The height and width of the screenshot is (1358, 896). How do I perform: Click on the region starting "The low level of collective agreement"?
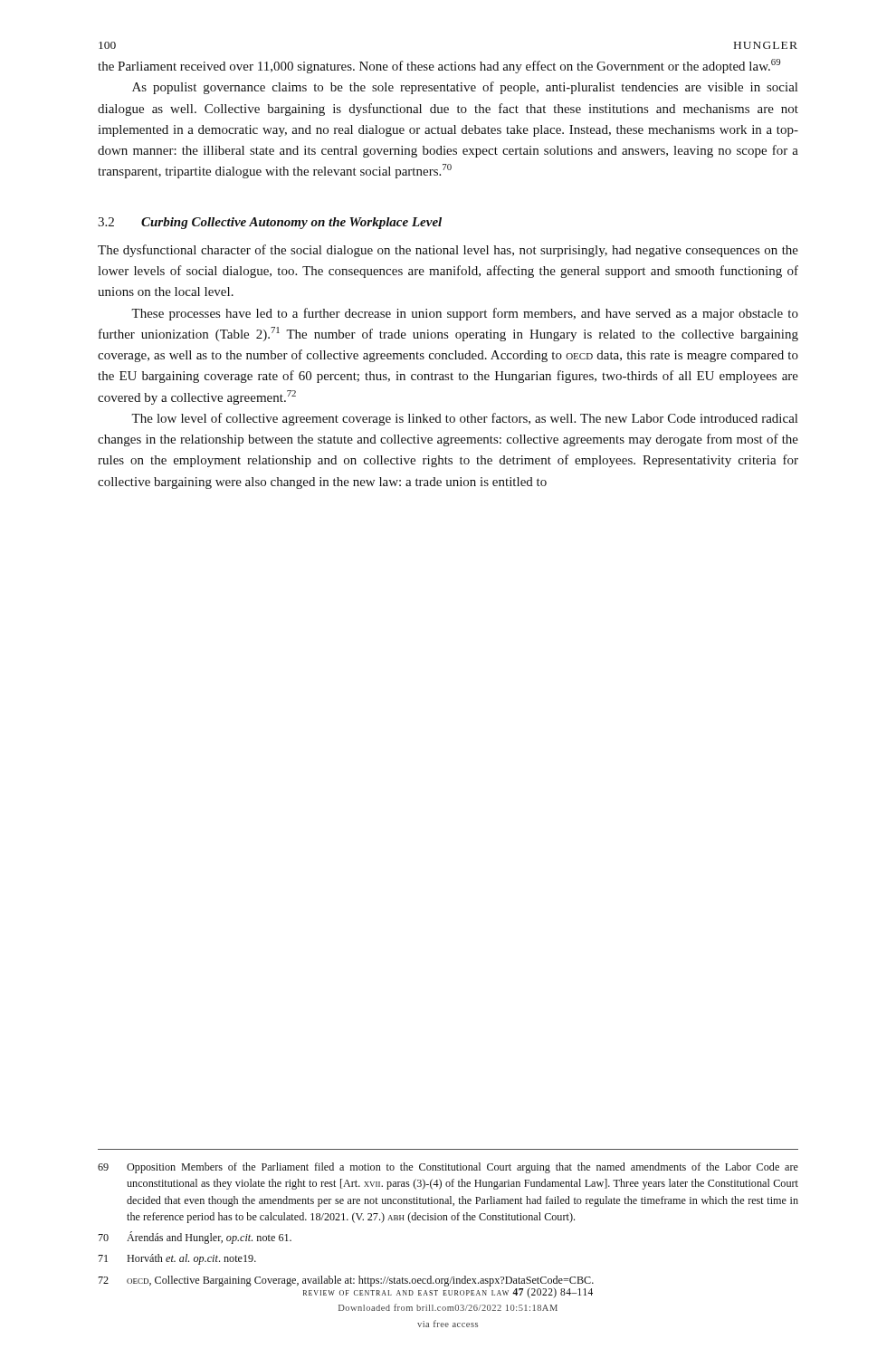(448, 450)
